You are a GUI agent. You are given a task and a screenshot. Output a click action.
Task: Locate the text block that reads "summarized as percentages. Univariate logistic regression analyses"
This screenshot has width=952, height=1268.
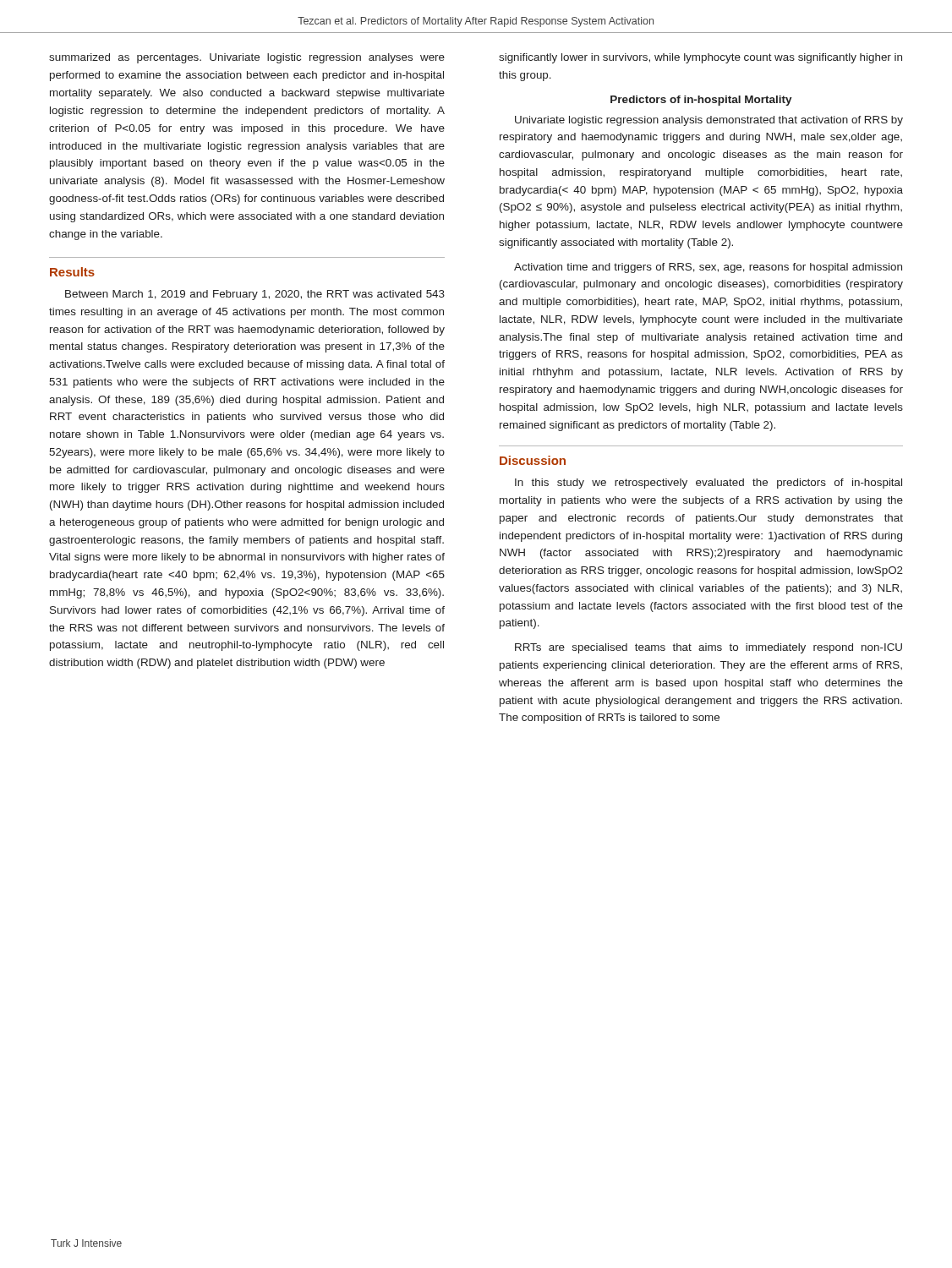(x=247, y=146)
